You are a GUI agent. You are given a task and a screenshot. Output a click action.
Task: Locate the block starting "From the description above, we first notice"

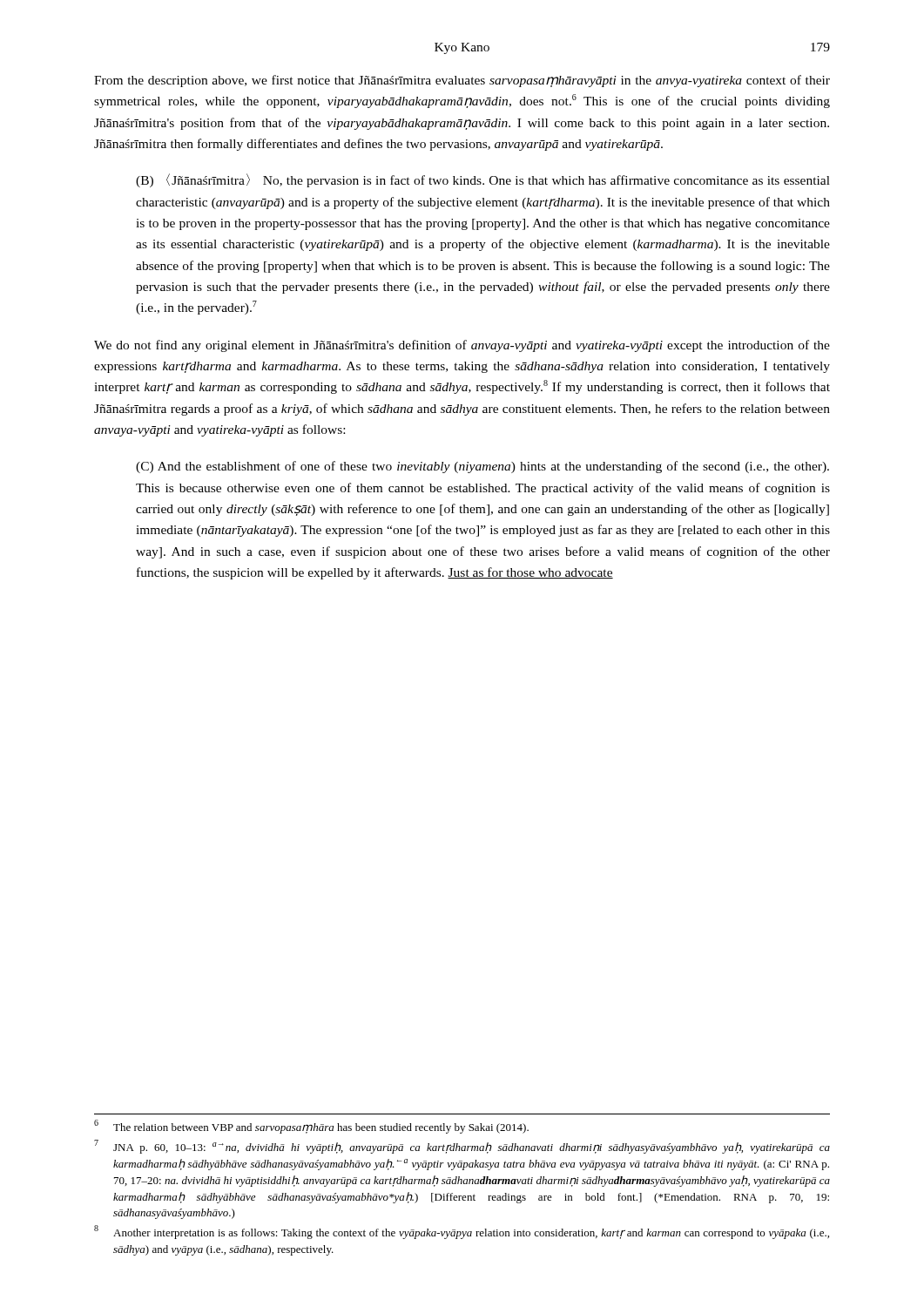click(462, 111)
